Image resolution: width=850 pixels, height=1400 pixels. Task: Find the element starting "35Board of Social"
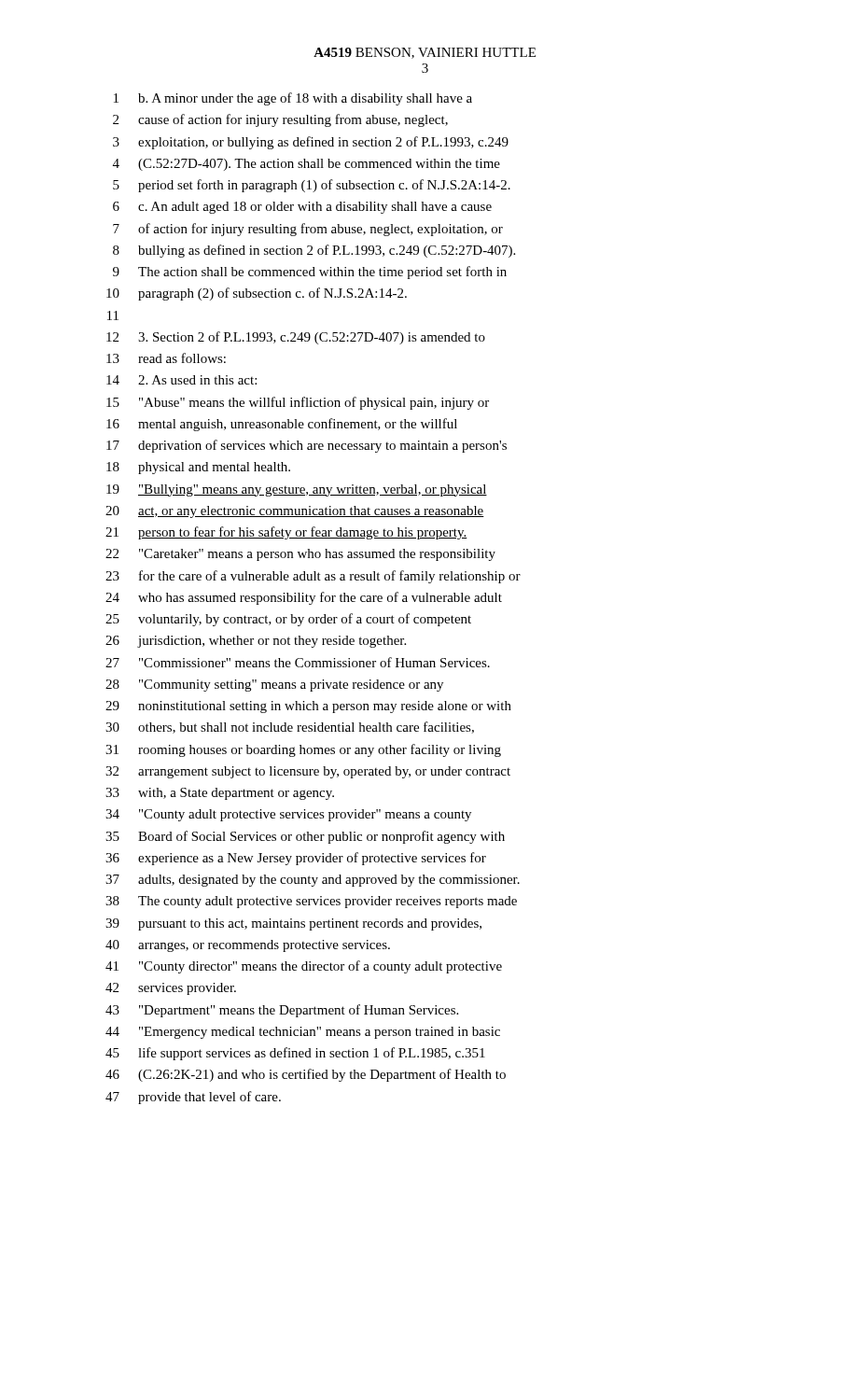tap(433, 836)
